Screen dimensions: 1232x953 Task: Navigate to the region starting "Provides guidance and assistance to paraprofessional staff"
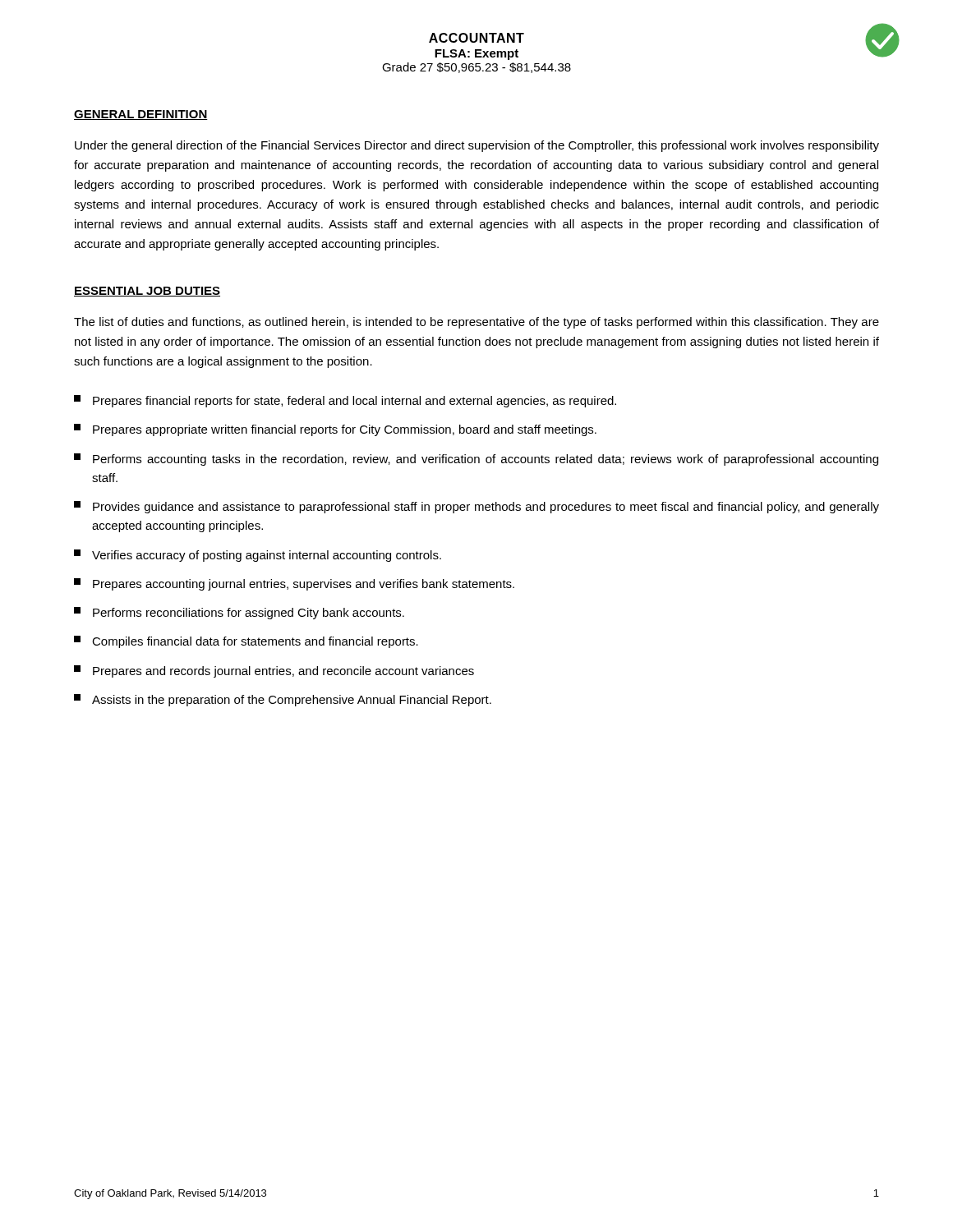(476, 516)
